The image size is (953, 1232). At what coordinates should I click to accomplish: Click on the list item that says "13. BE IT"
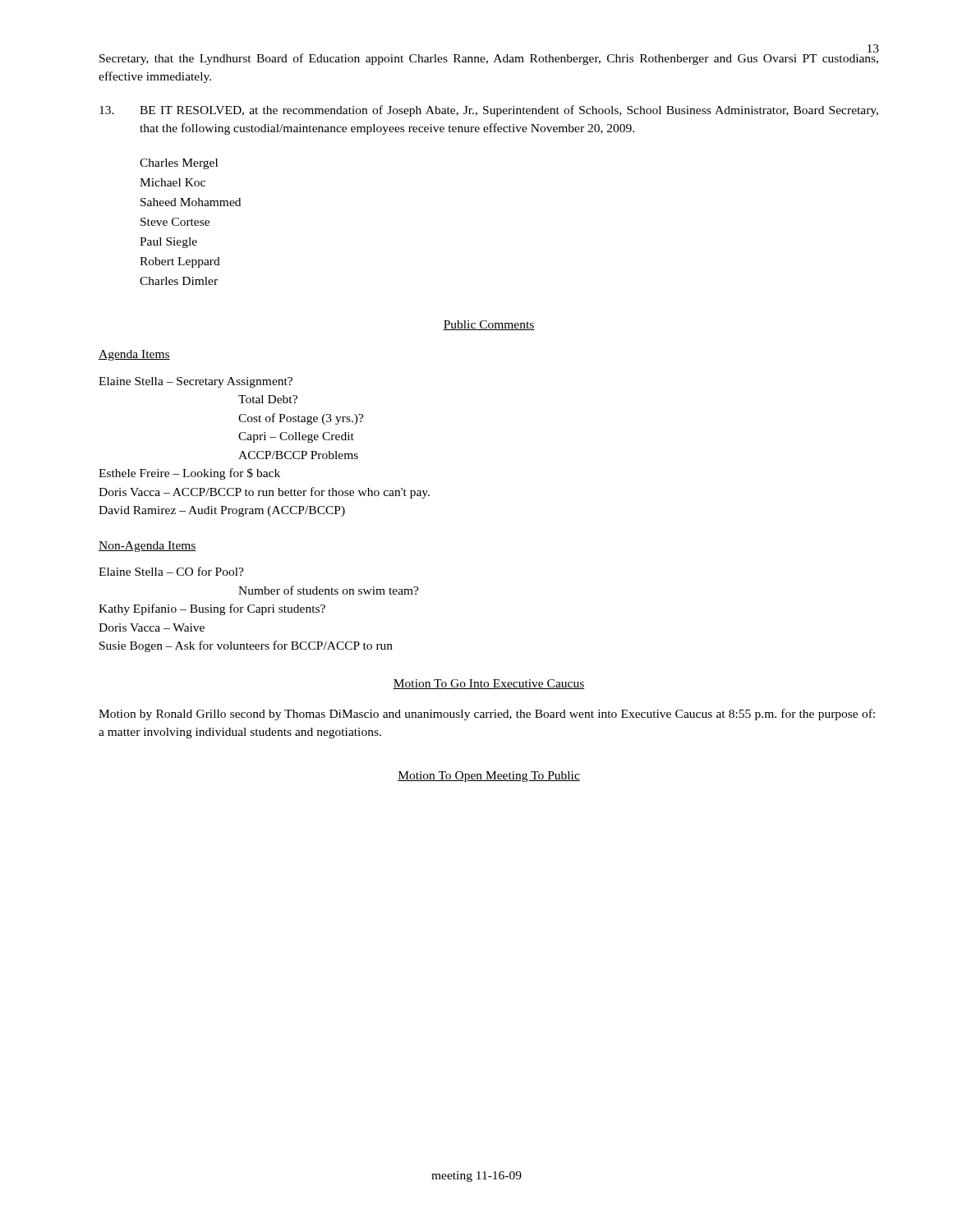point(489,119)
